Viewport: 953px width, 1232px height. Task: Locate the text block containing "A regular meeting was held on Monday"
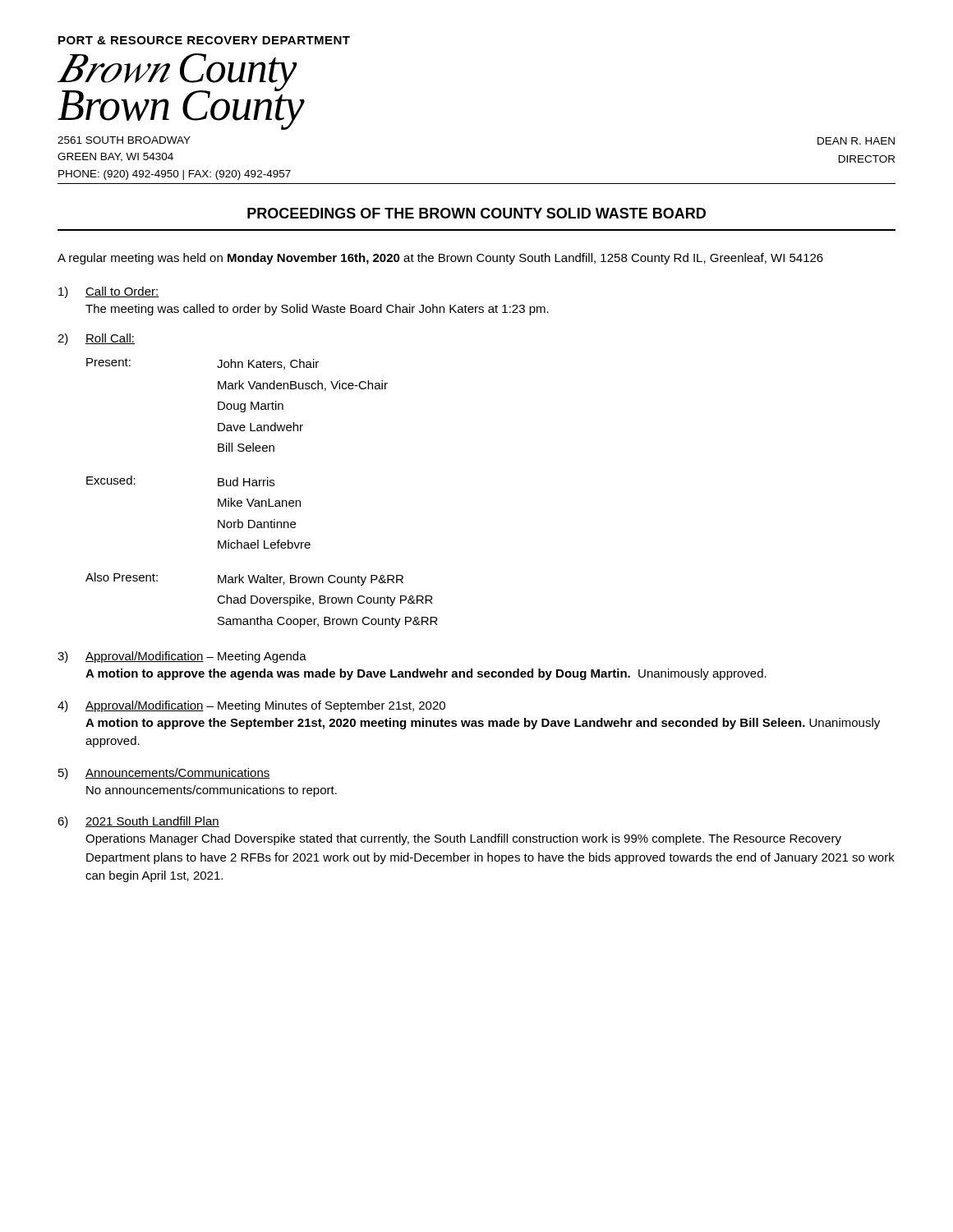click(440, 258)
